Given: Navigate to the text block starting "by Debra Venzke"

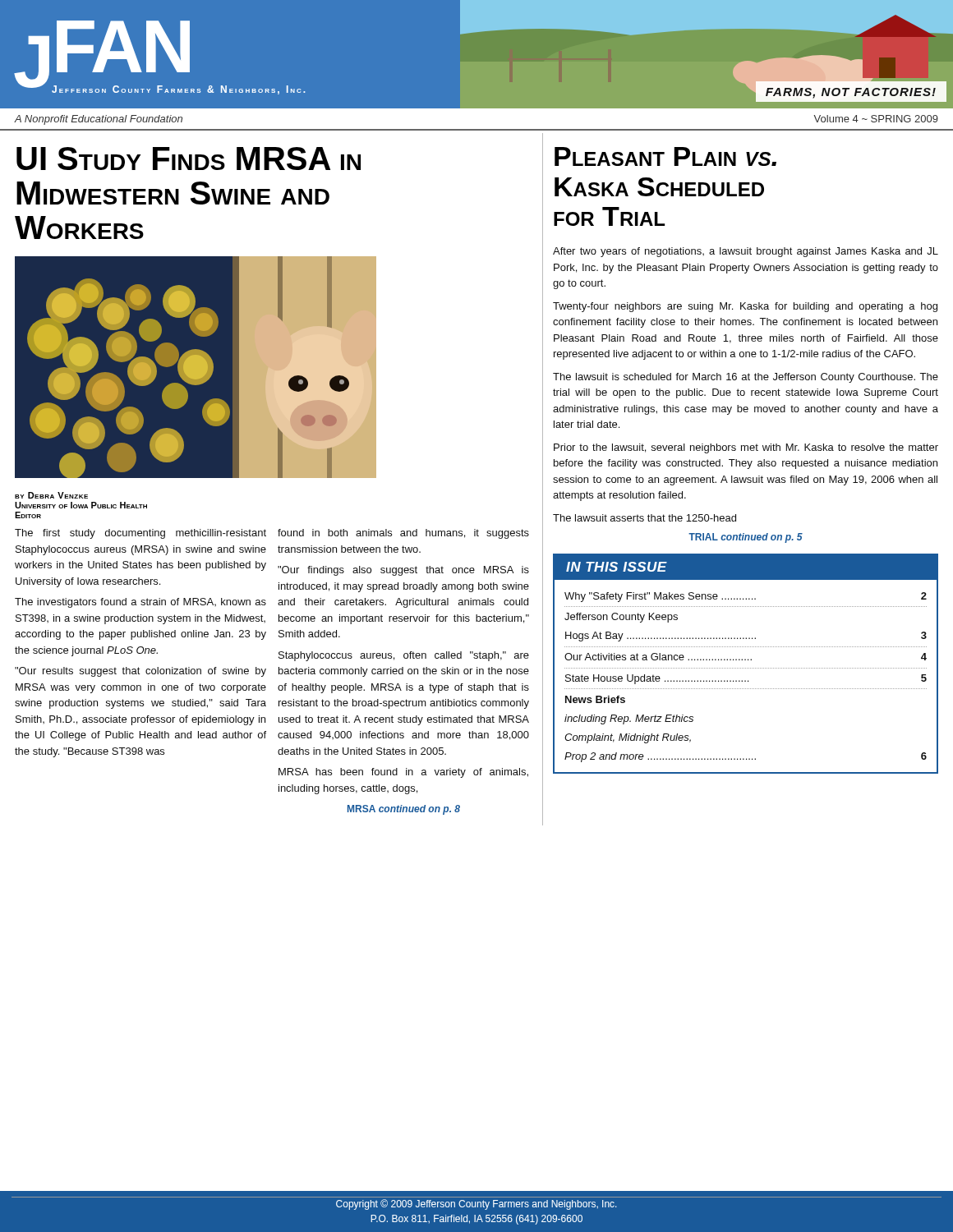Looking at the screenshot, I should (x=51, y=495).
